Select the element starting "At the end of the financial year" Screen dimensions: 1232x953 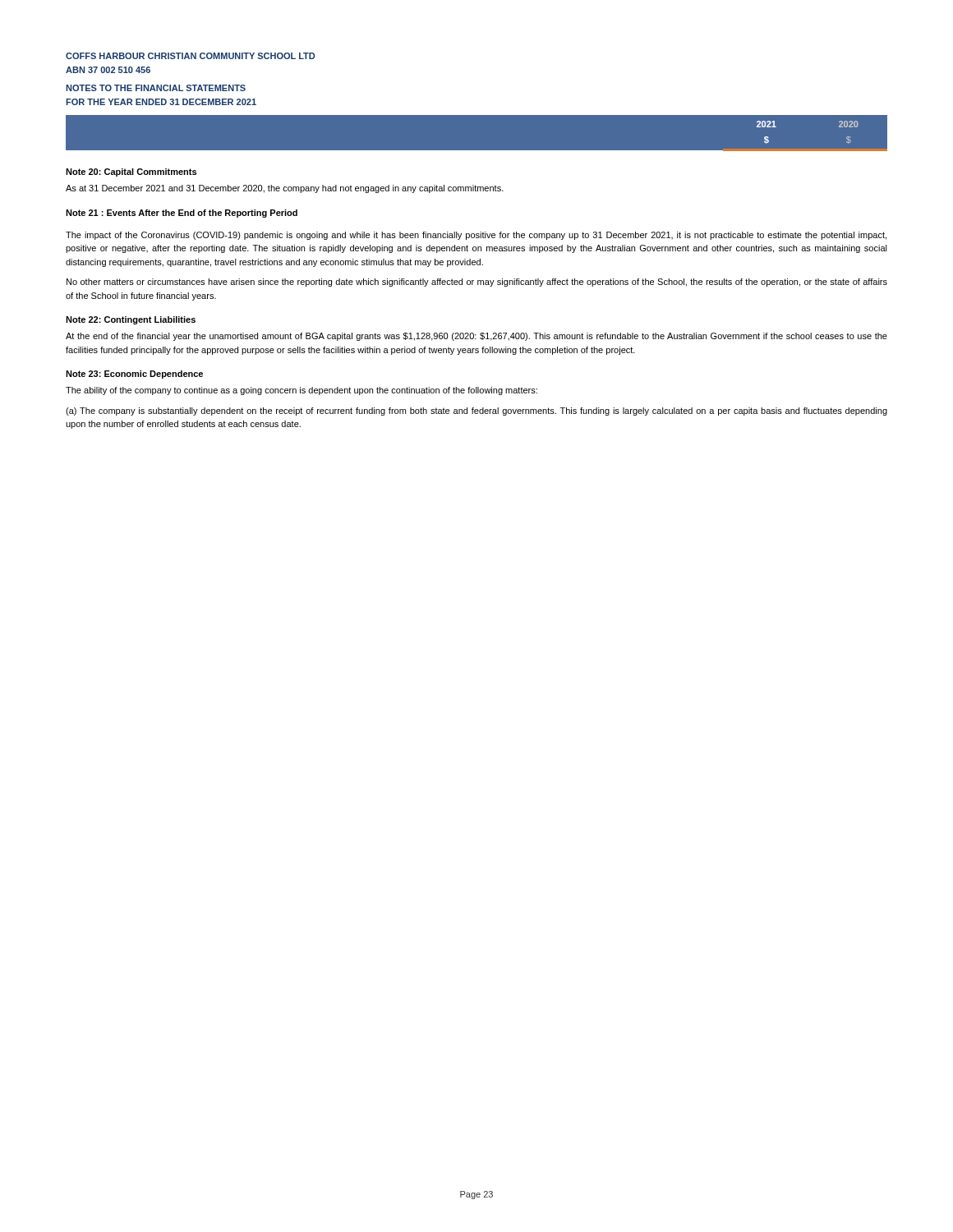[476, 343]
